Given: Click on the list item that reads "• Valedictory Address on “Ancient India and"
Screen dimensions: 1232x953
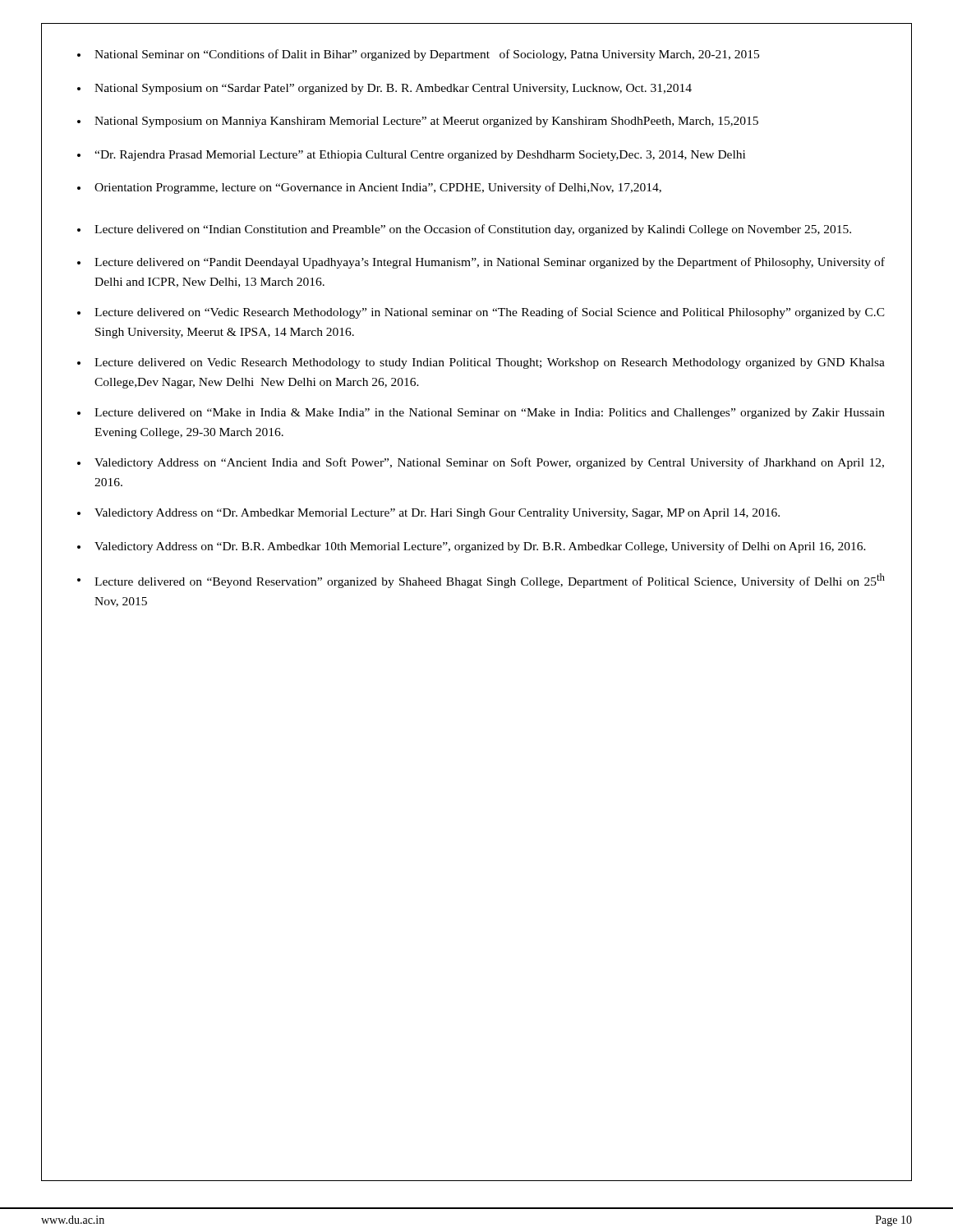Looking at the screenshot, I should pos(476,472).
